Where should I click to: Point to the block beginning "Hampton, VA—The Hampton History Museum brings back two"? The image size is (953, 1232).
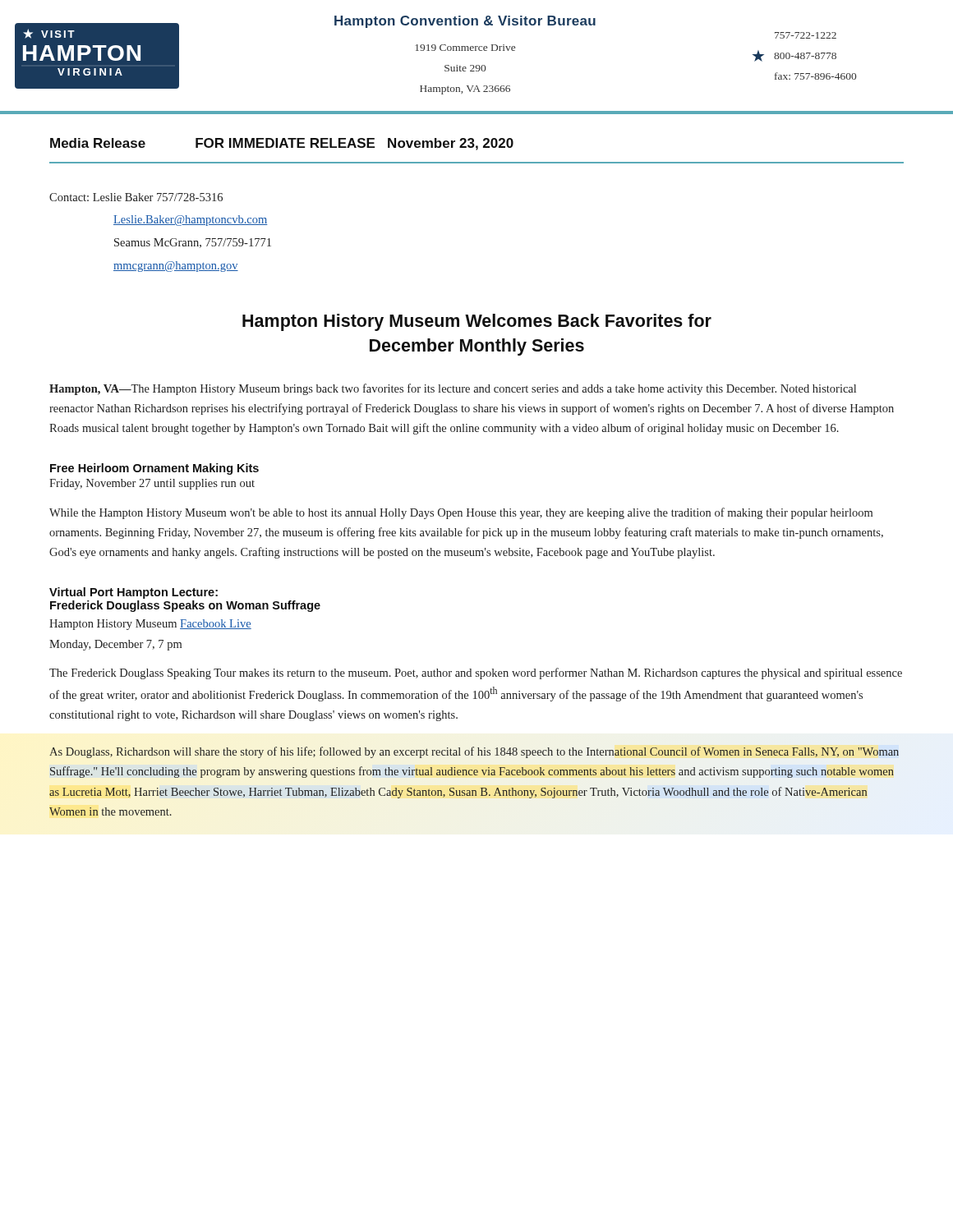[472, 408]
